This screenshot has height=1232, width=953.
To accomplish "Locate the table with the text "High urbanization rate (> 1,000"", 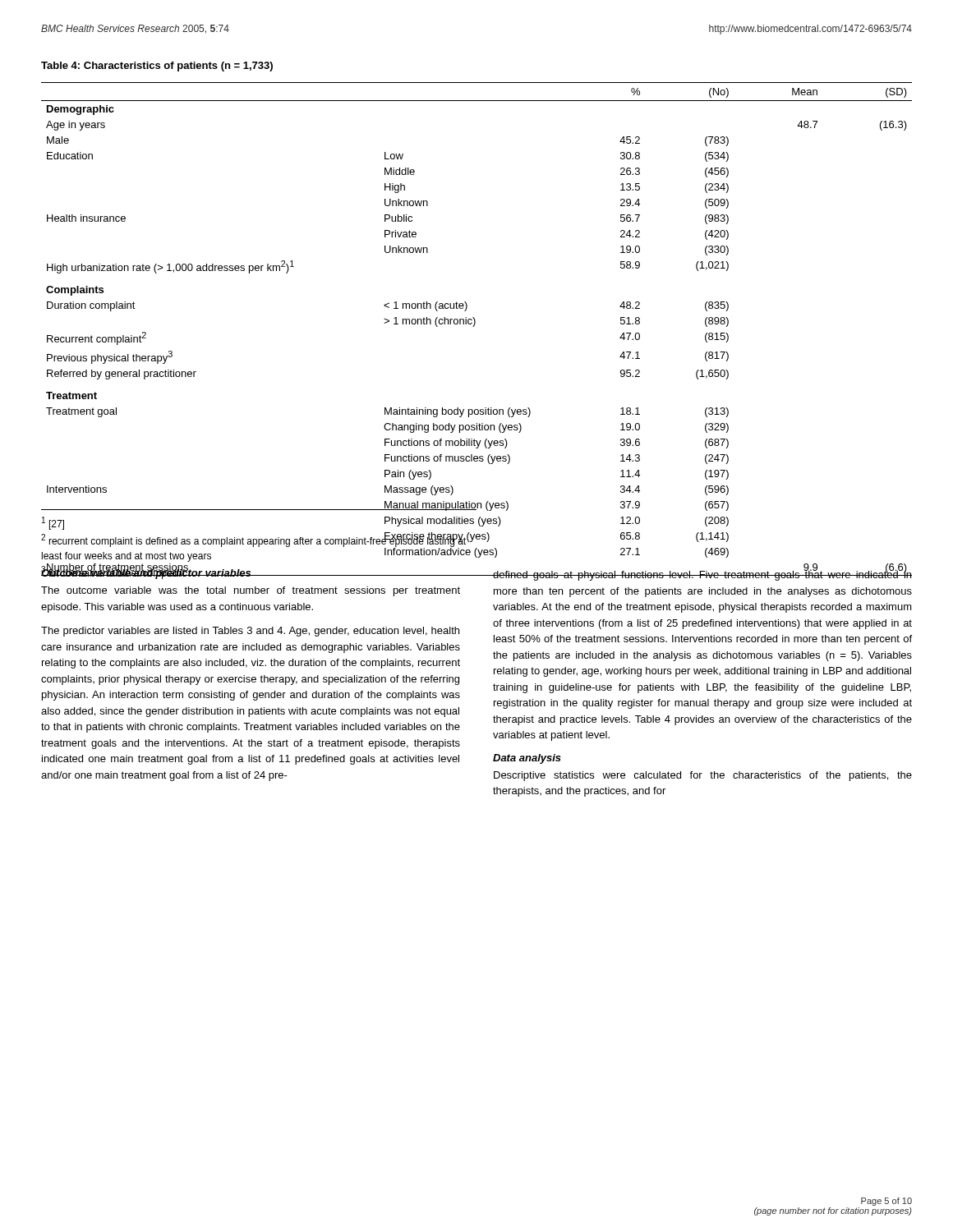I will [476, 331].
